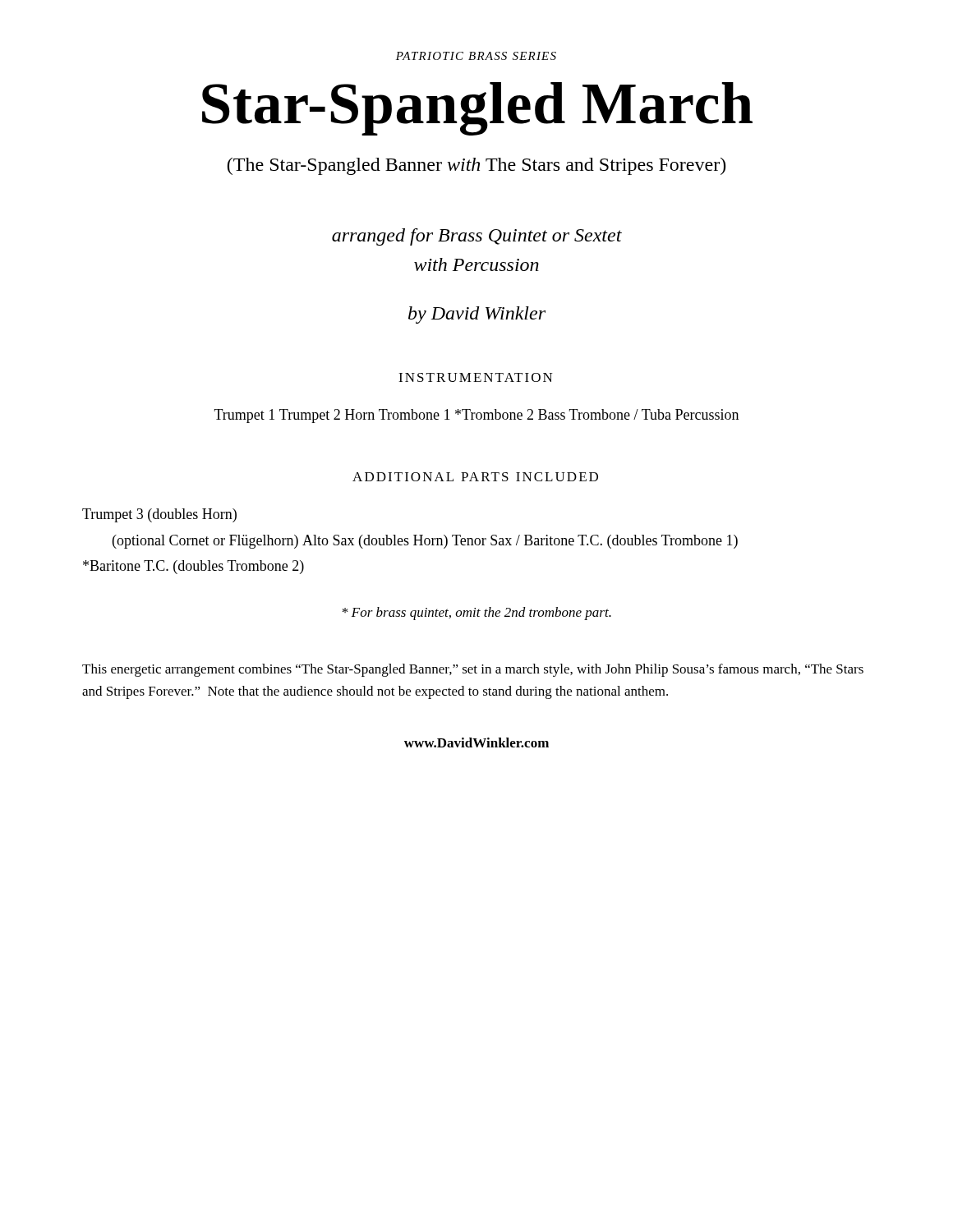
Task: Point to the passage starting "(The Star-Spangled Banner with"
Action: pyautogui.click(x=476, y=164)
